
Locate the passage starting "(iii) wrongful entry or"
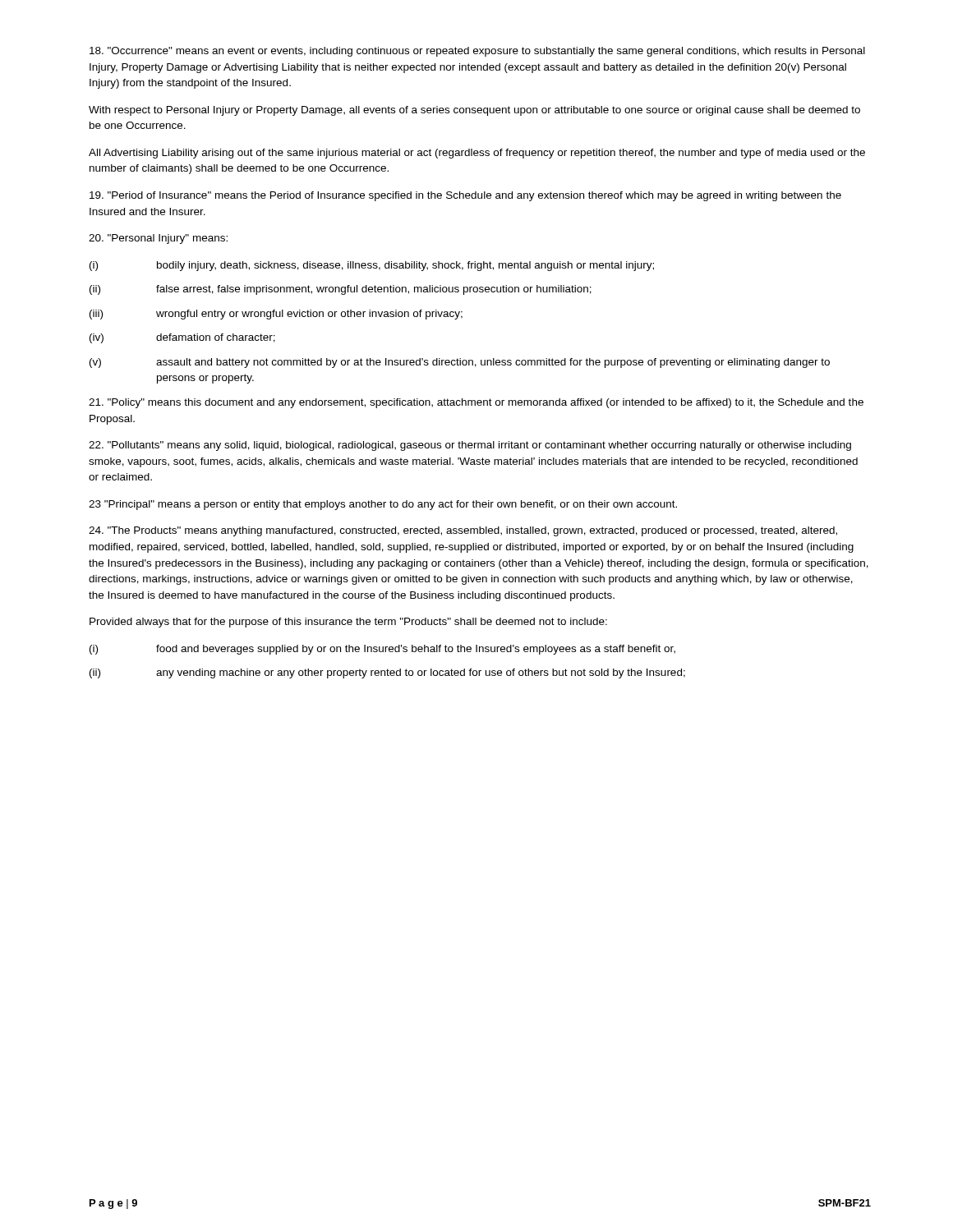click(x=276, y=315)
